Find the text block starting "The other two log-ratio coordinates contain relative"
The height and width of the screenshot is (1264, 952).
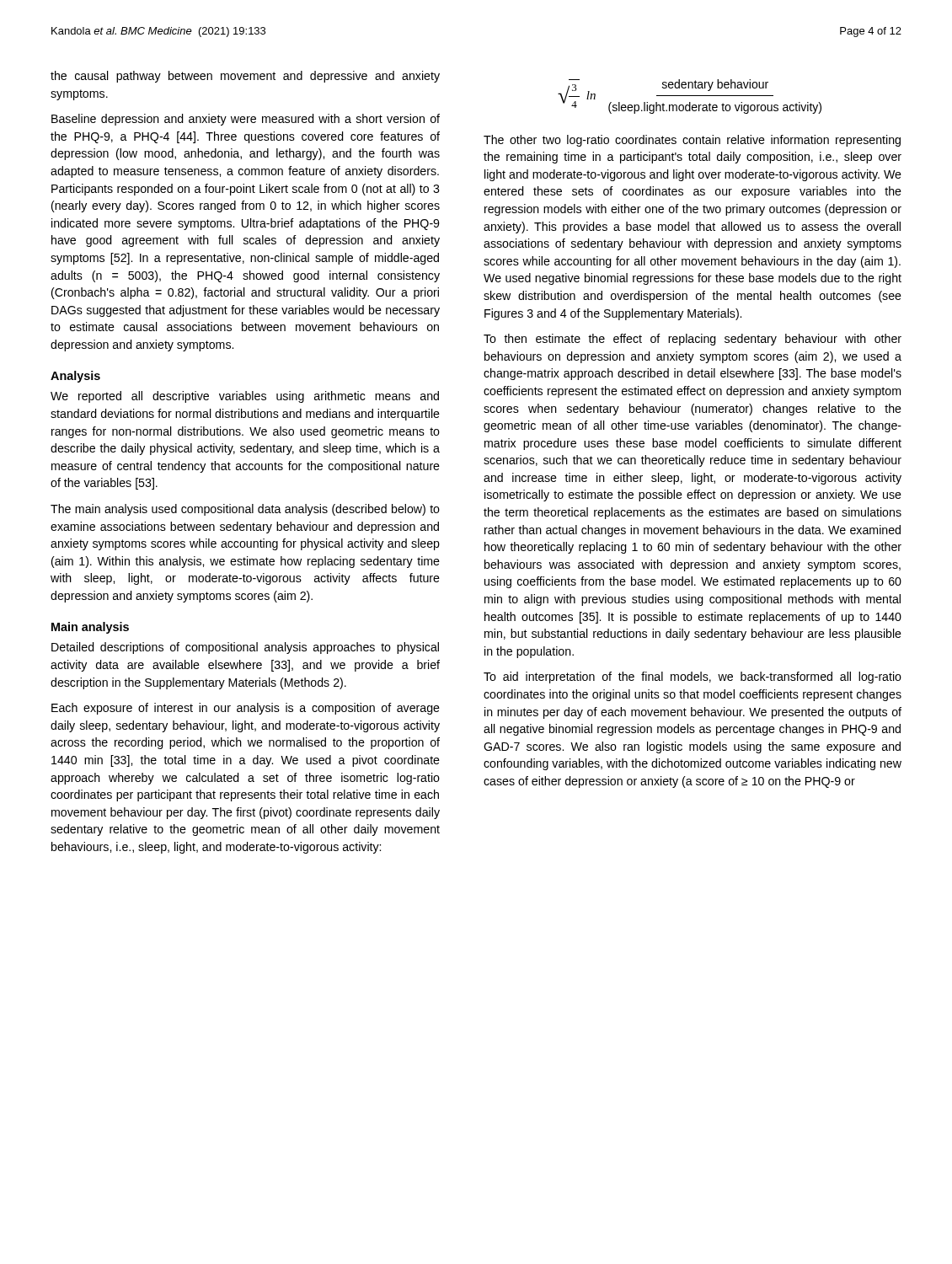[x=693, y=226]
